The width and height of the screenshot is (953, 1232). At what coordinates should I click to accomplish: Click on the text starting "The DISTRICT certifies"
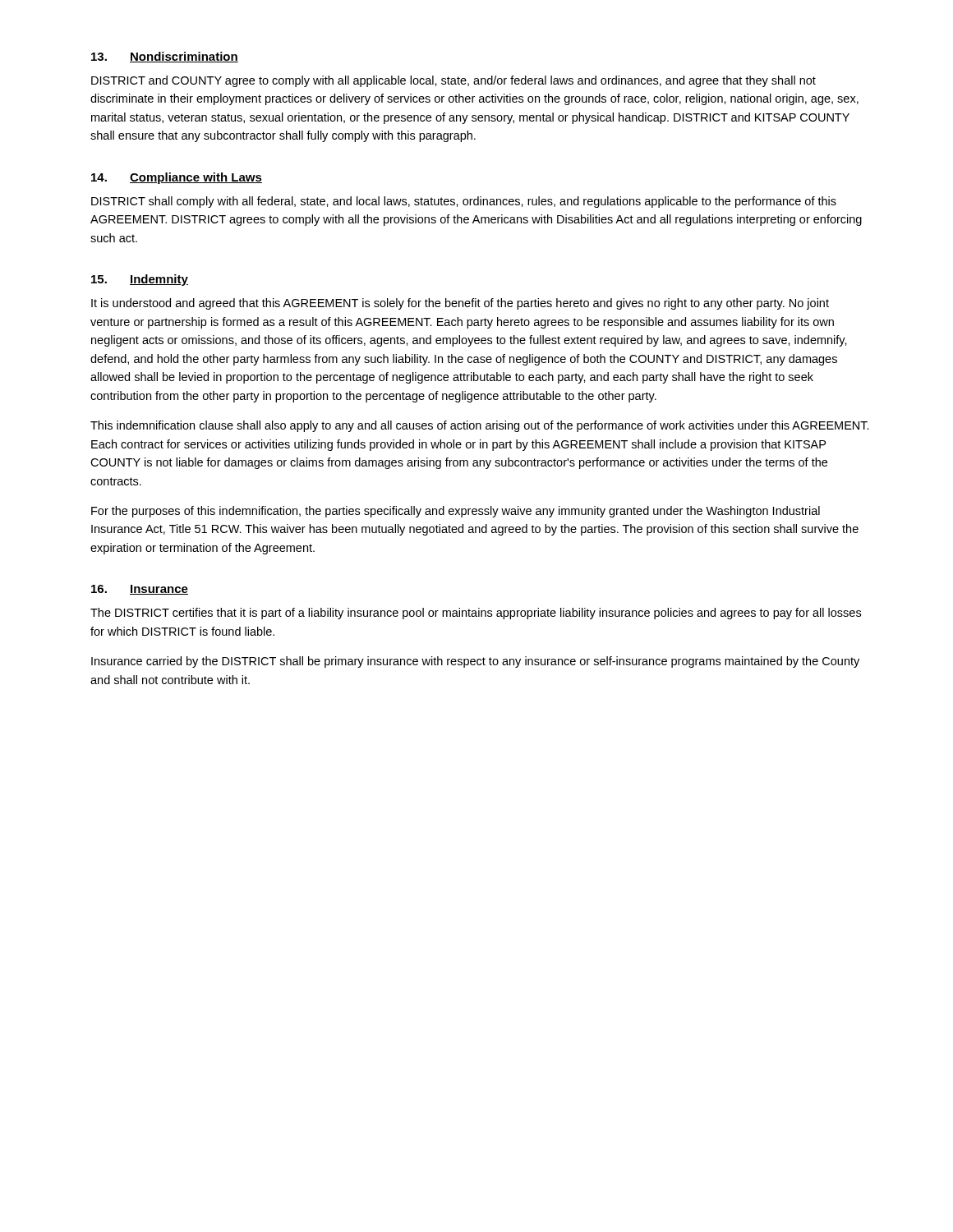point(476,622)
